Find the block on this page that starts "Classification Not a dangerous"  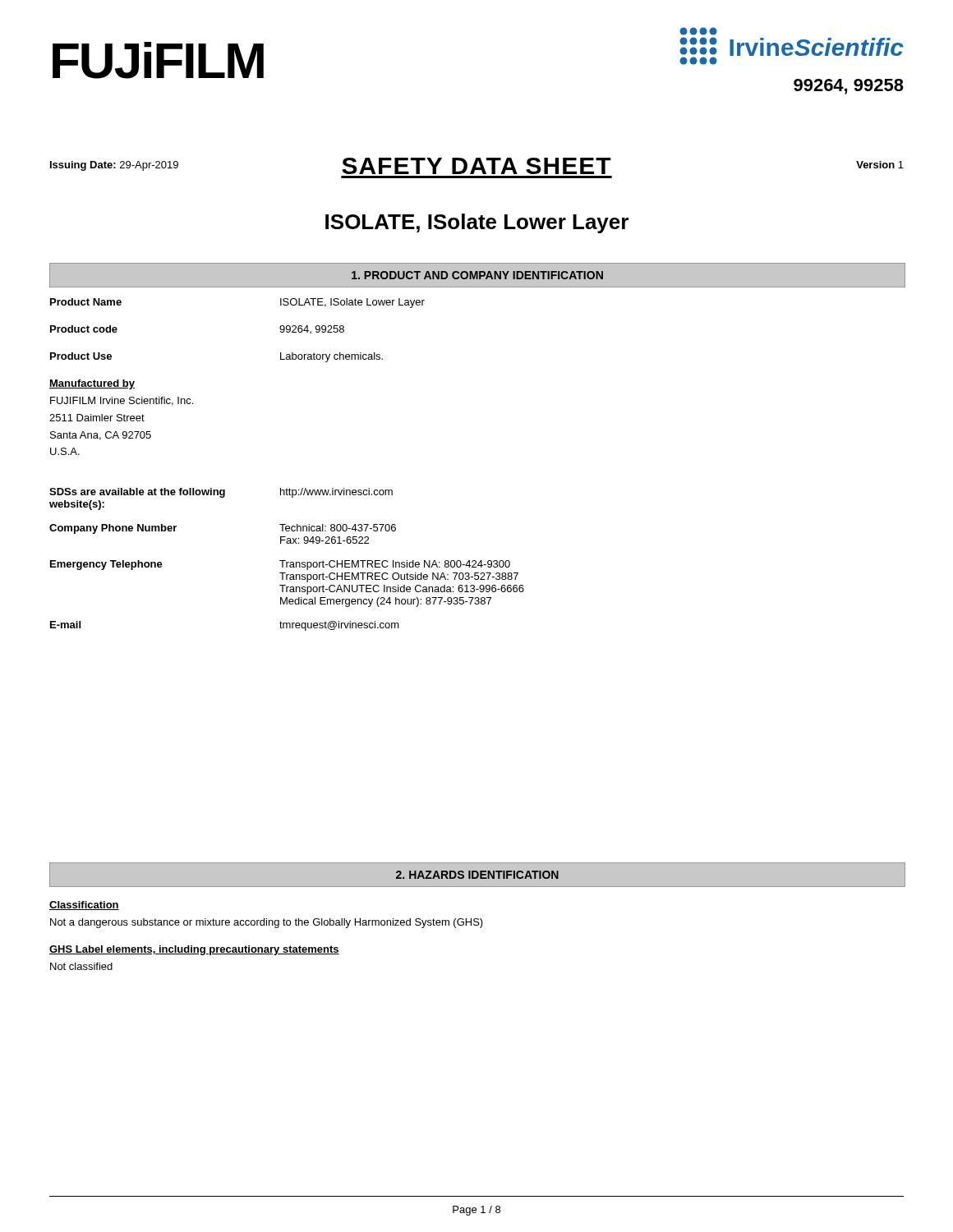click(x=476, y=913)
